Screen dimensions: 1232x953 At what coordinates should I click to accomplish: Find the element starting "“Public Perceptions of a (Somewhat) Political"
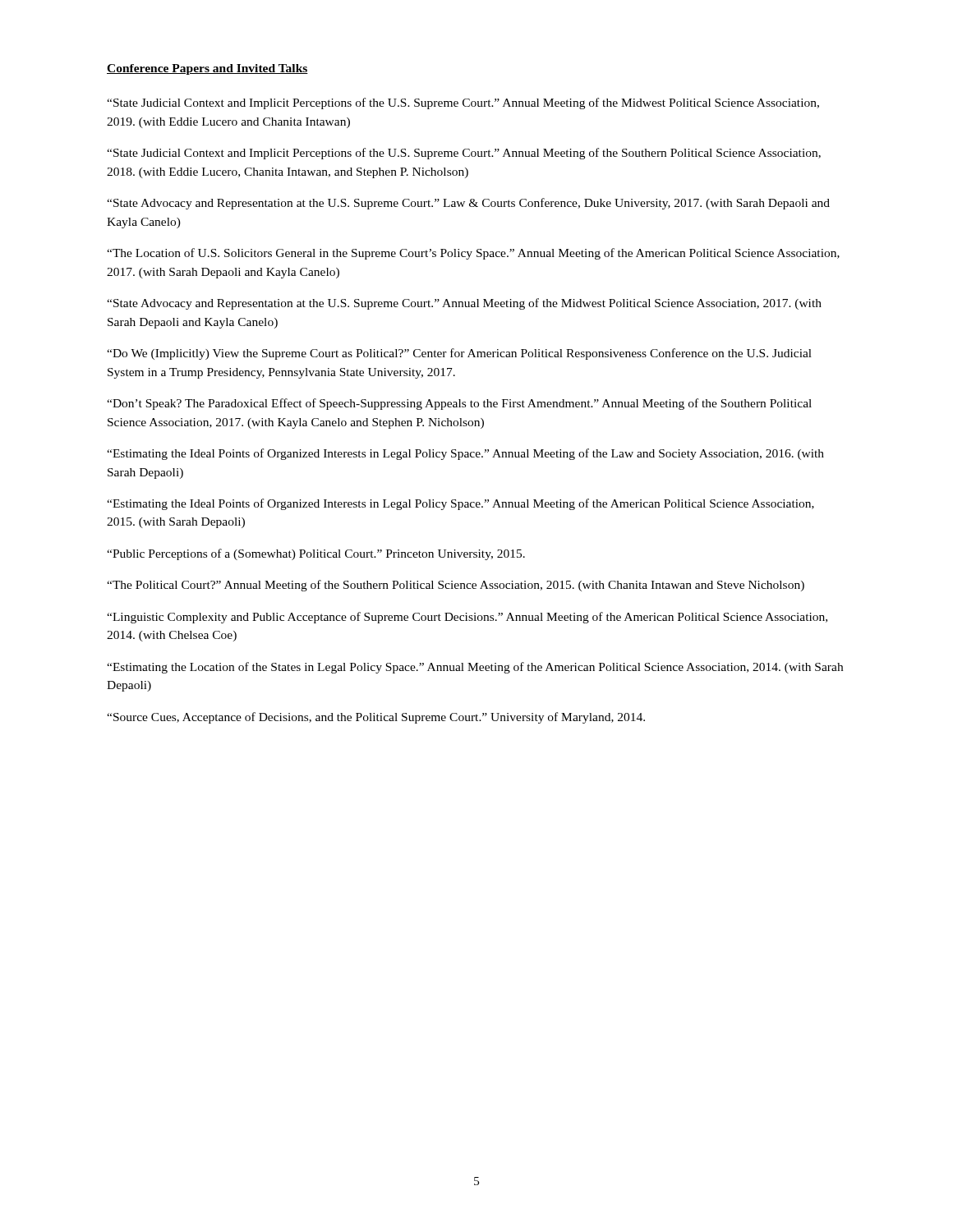(316, 553)
